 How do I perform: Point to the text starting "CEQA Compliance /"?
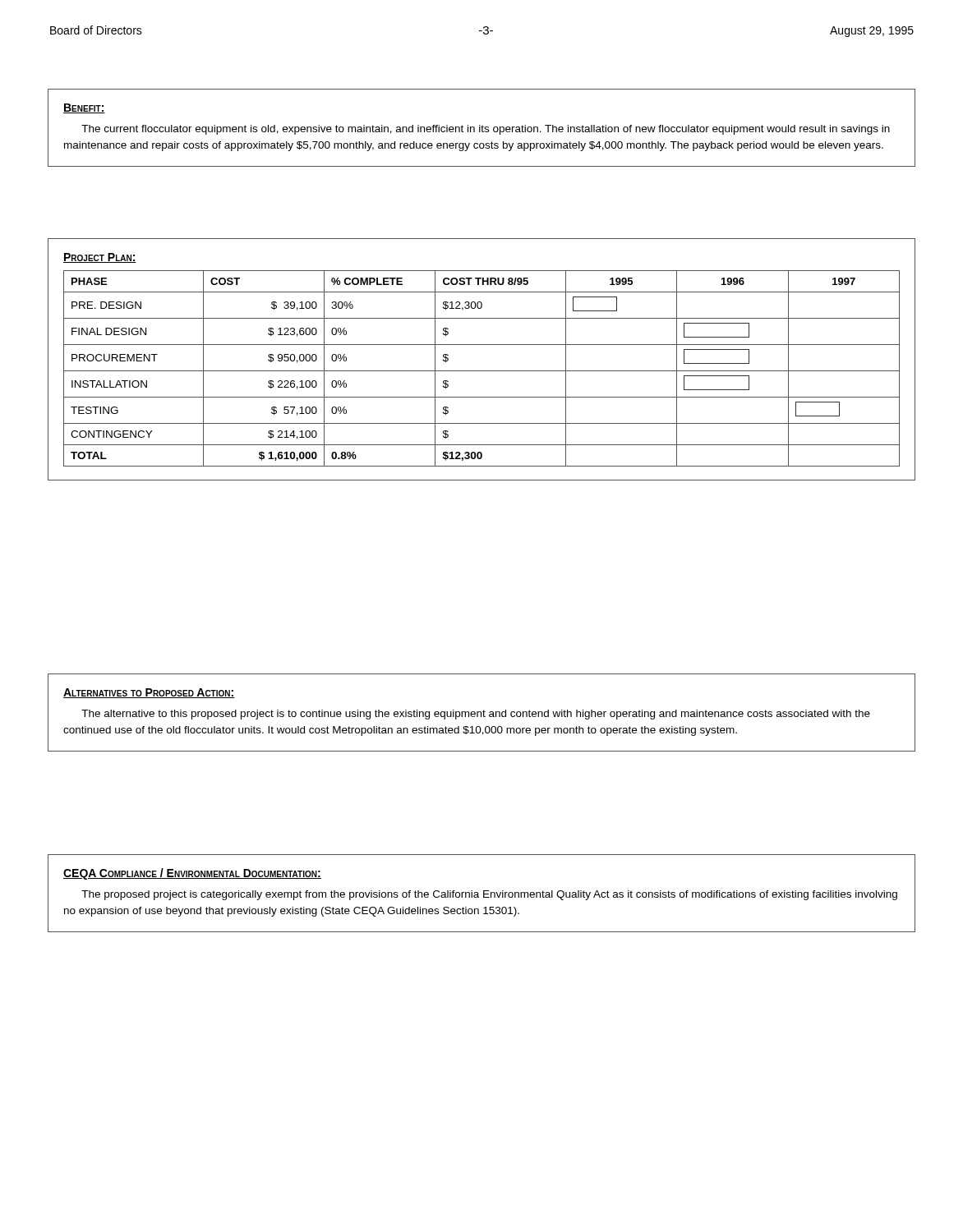pos(482,892)
